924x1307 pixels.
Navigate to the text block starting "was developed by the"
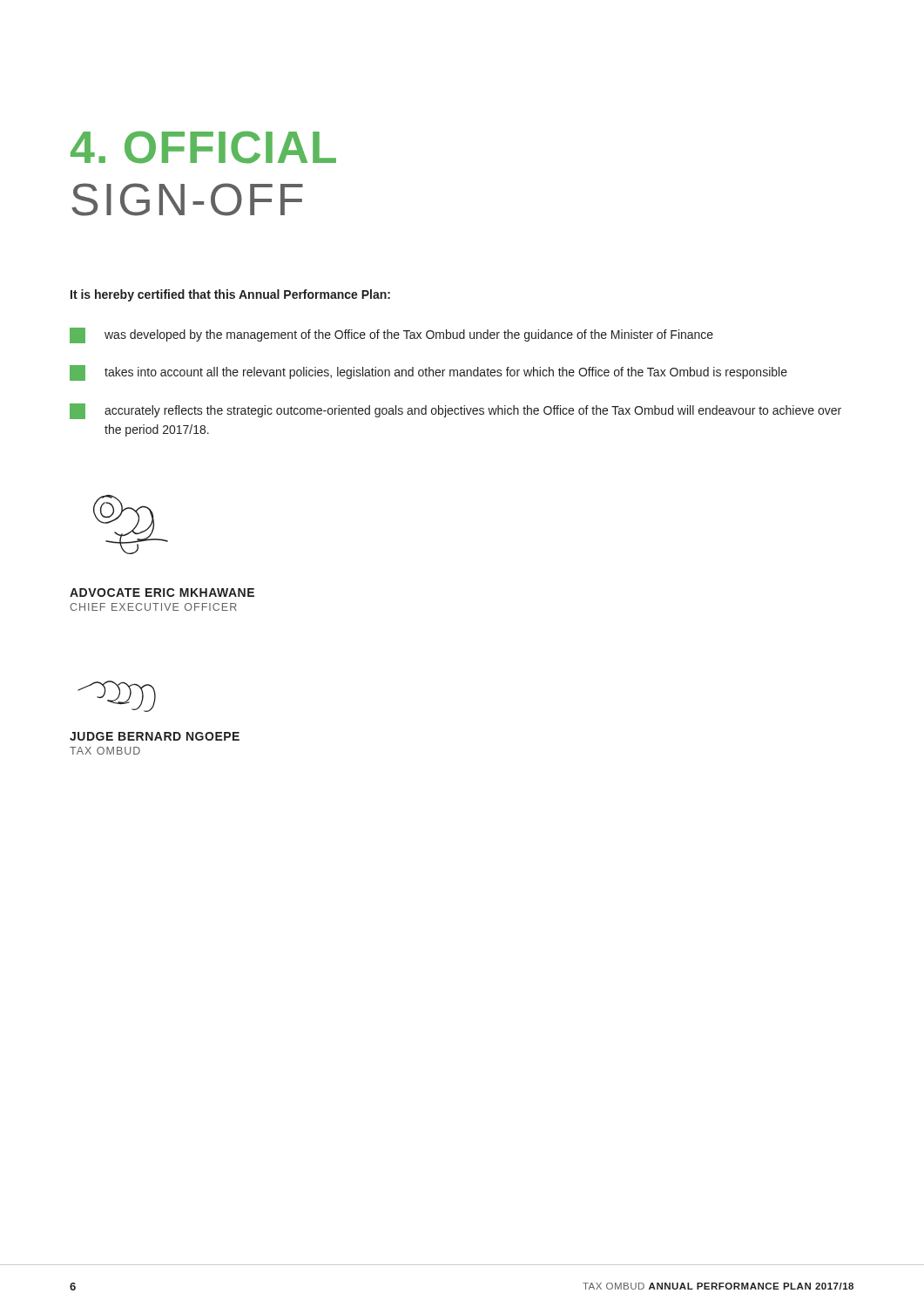click(x=391, y=335)
